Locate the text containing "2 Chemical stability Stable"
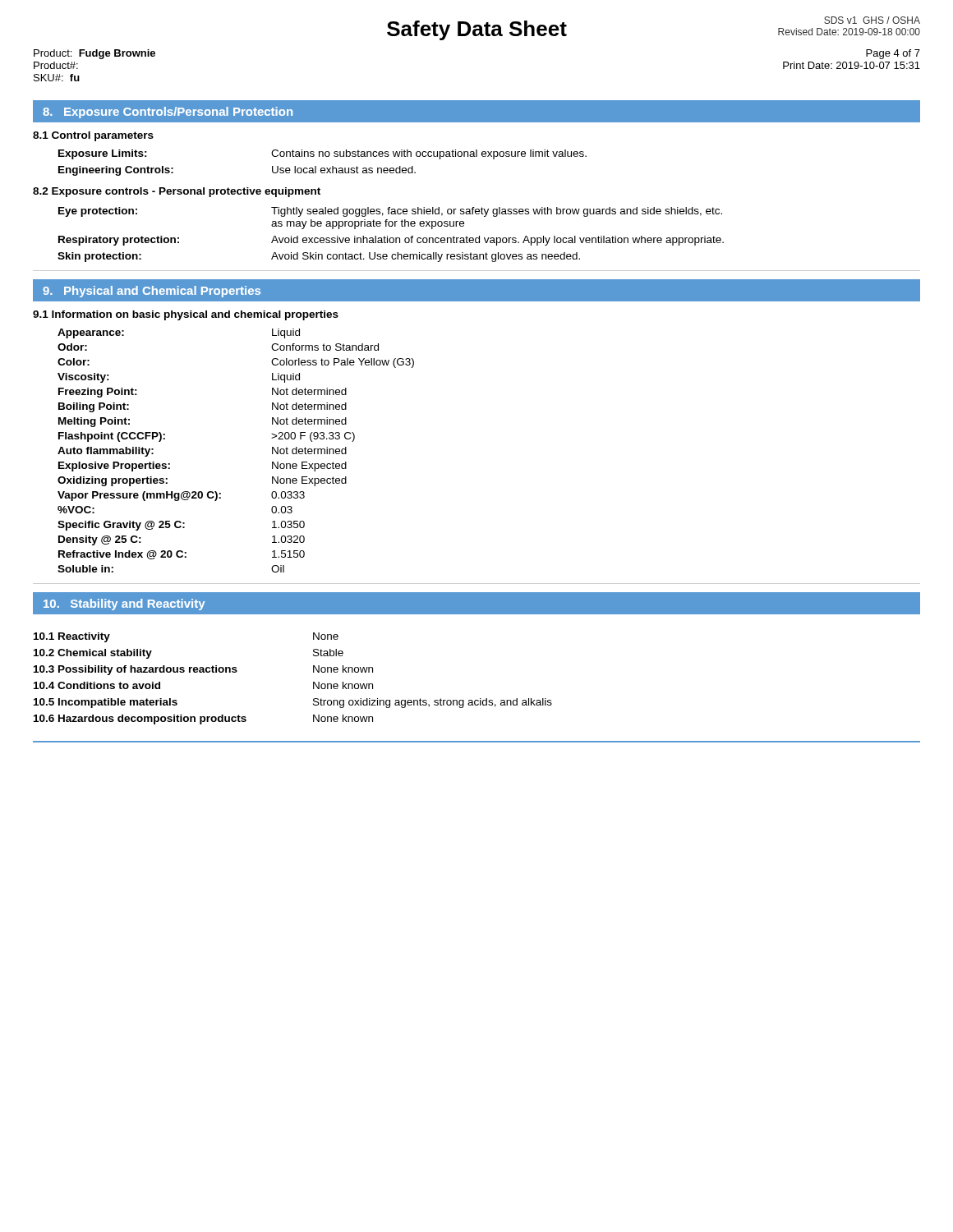The height and width of the screenshot is (1232, 953). (92, 653)
